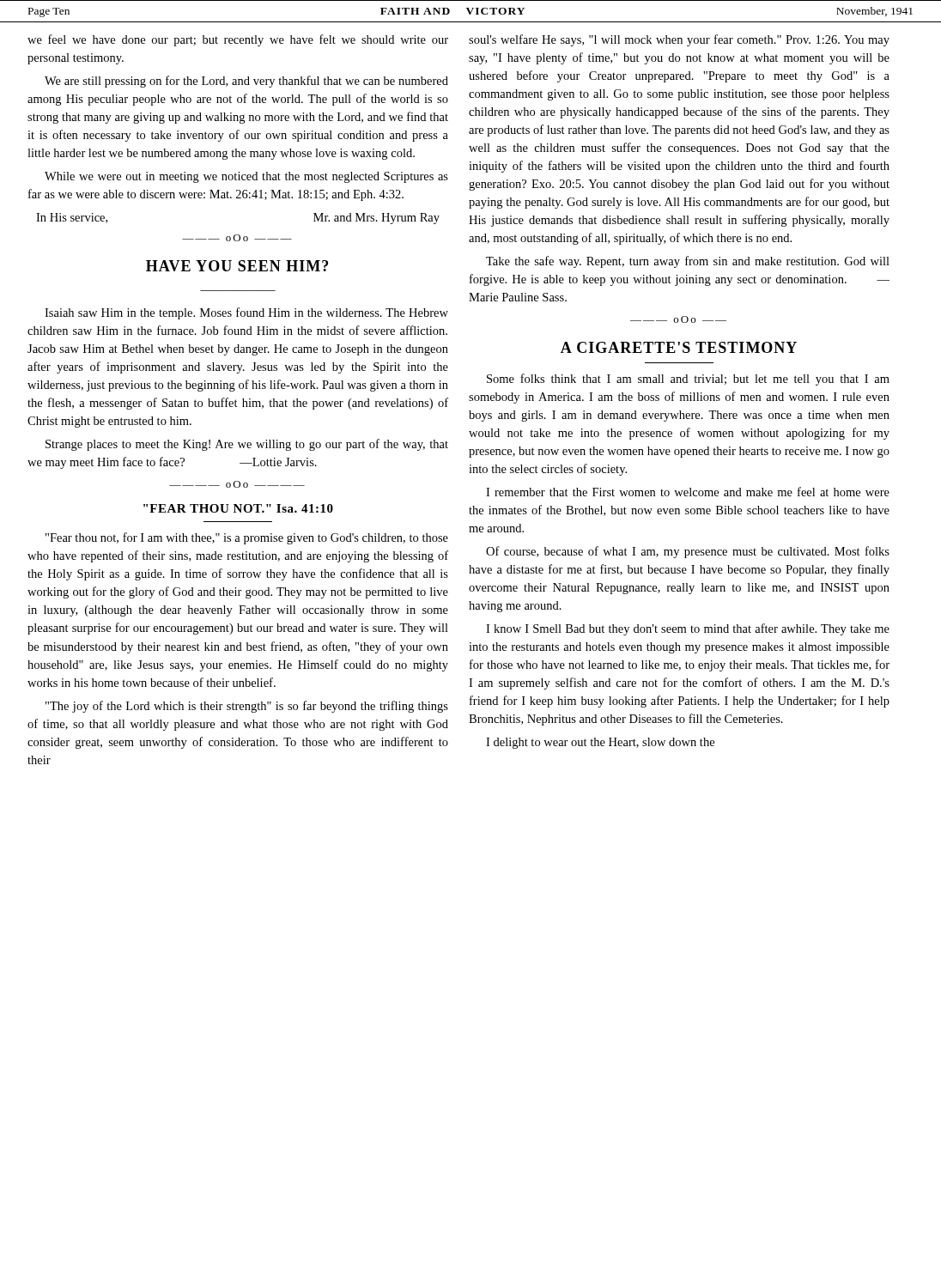The image size is (941, 1288).
Task: Click on the region starting "A CIGARETTE'S TESTIMONY"
Action: 679,347
